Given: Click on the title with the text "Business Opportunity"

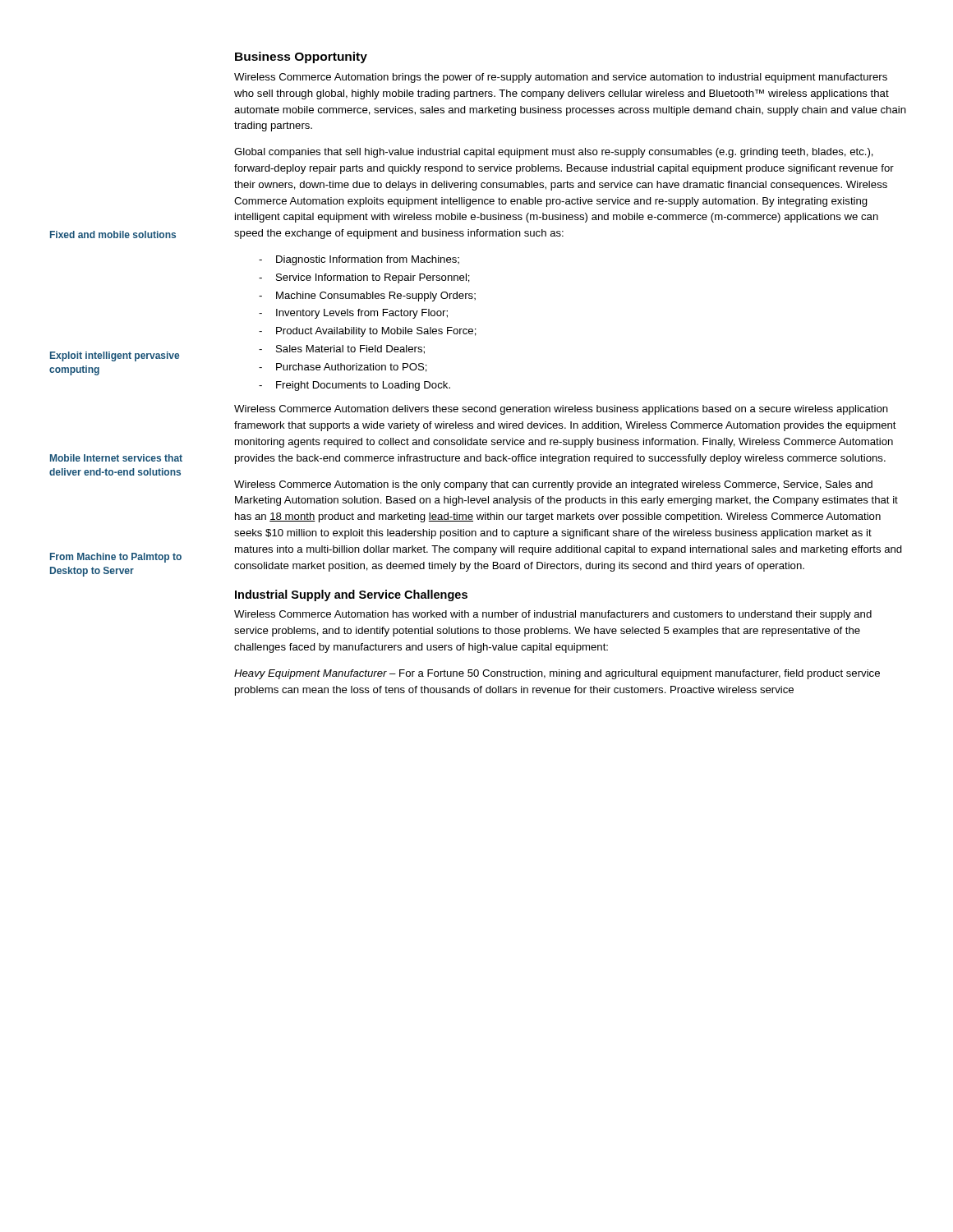Looking at the screenshot, I should point(301,56).
